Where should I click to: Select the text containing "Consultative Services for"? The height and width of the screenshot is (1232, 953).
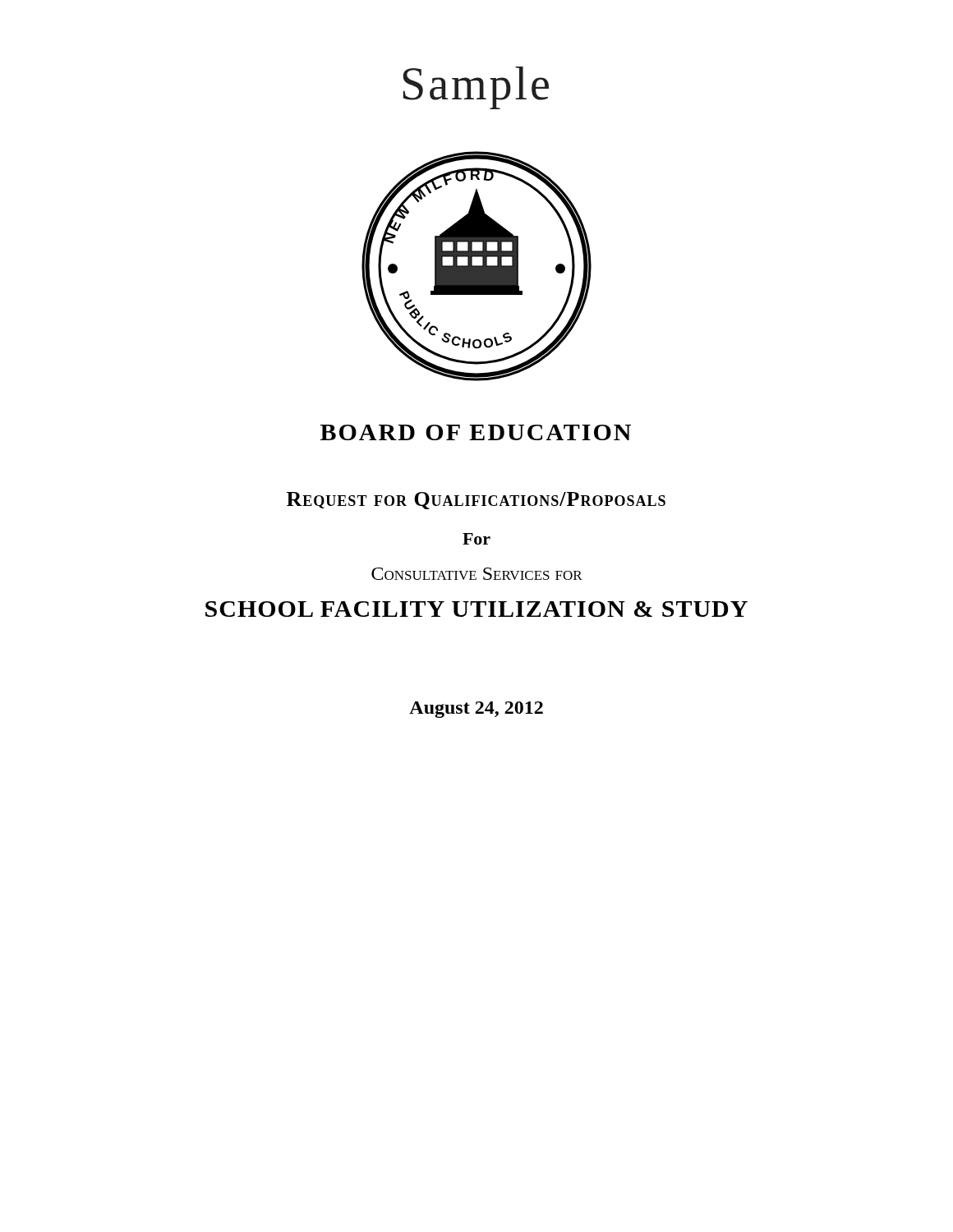pos(476,573)
